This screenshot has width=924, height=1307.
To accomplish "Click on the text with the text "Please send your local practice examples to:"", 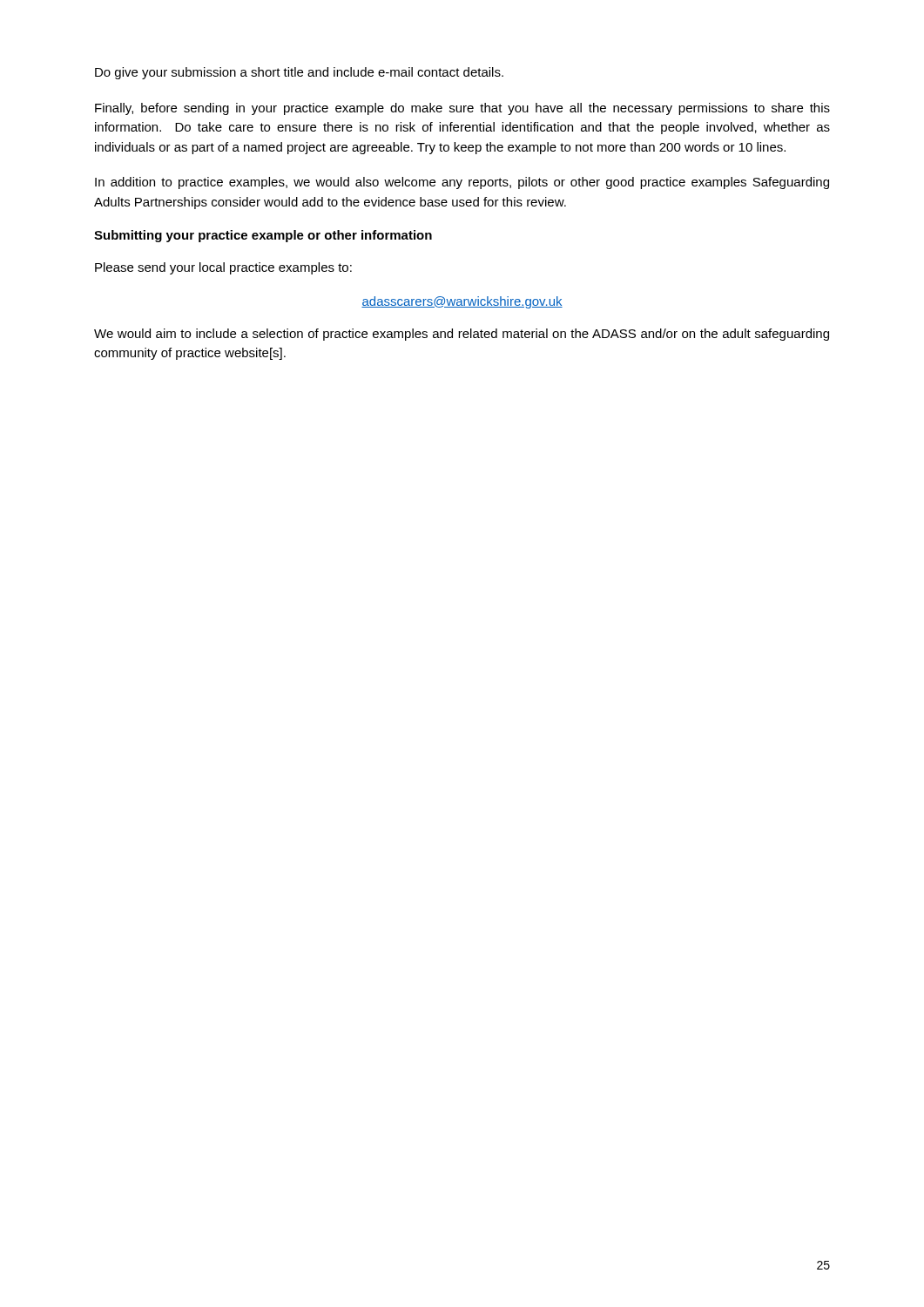I will point(223,267).
